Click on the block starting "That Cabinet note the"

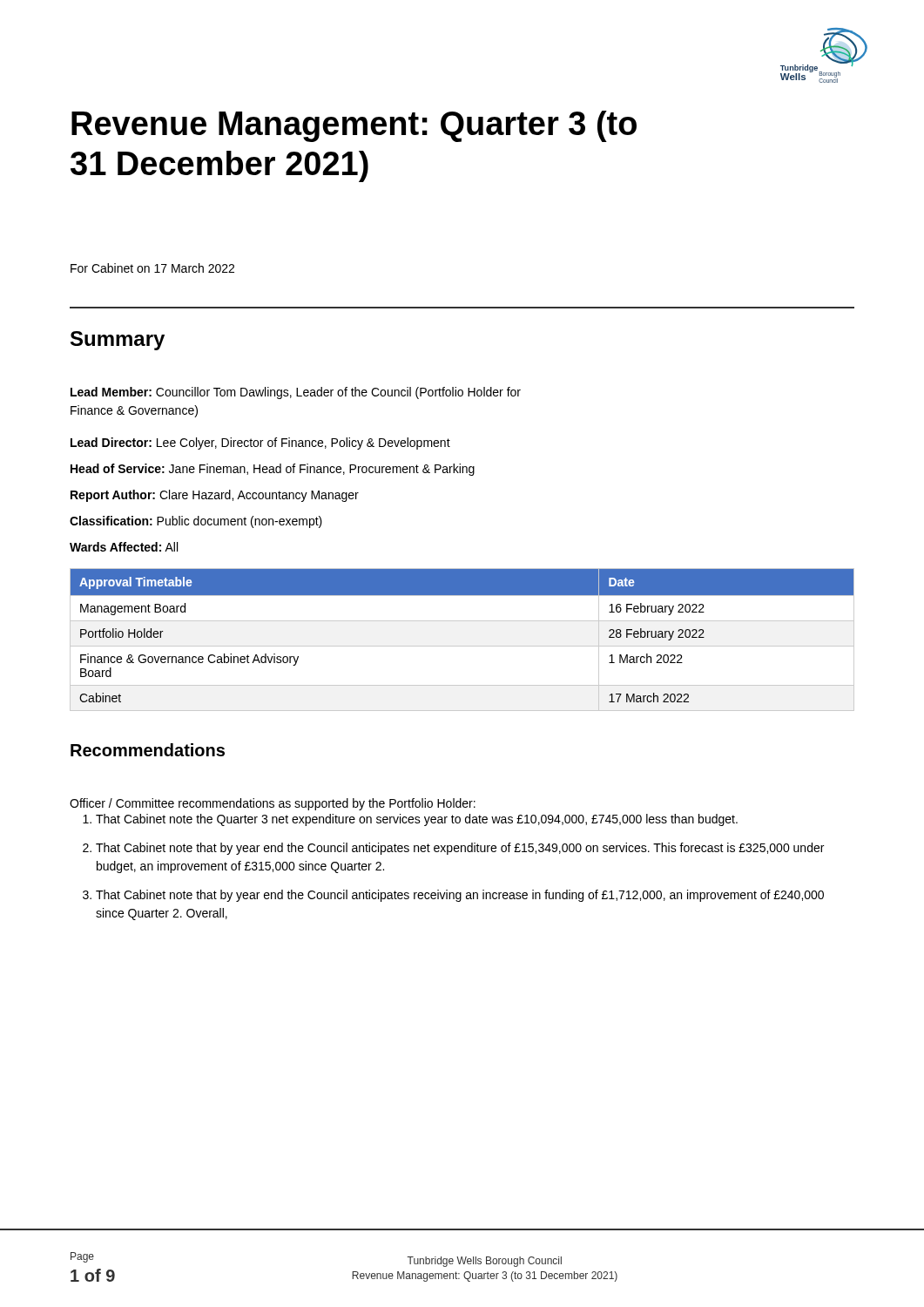(417, 819)
